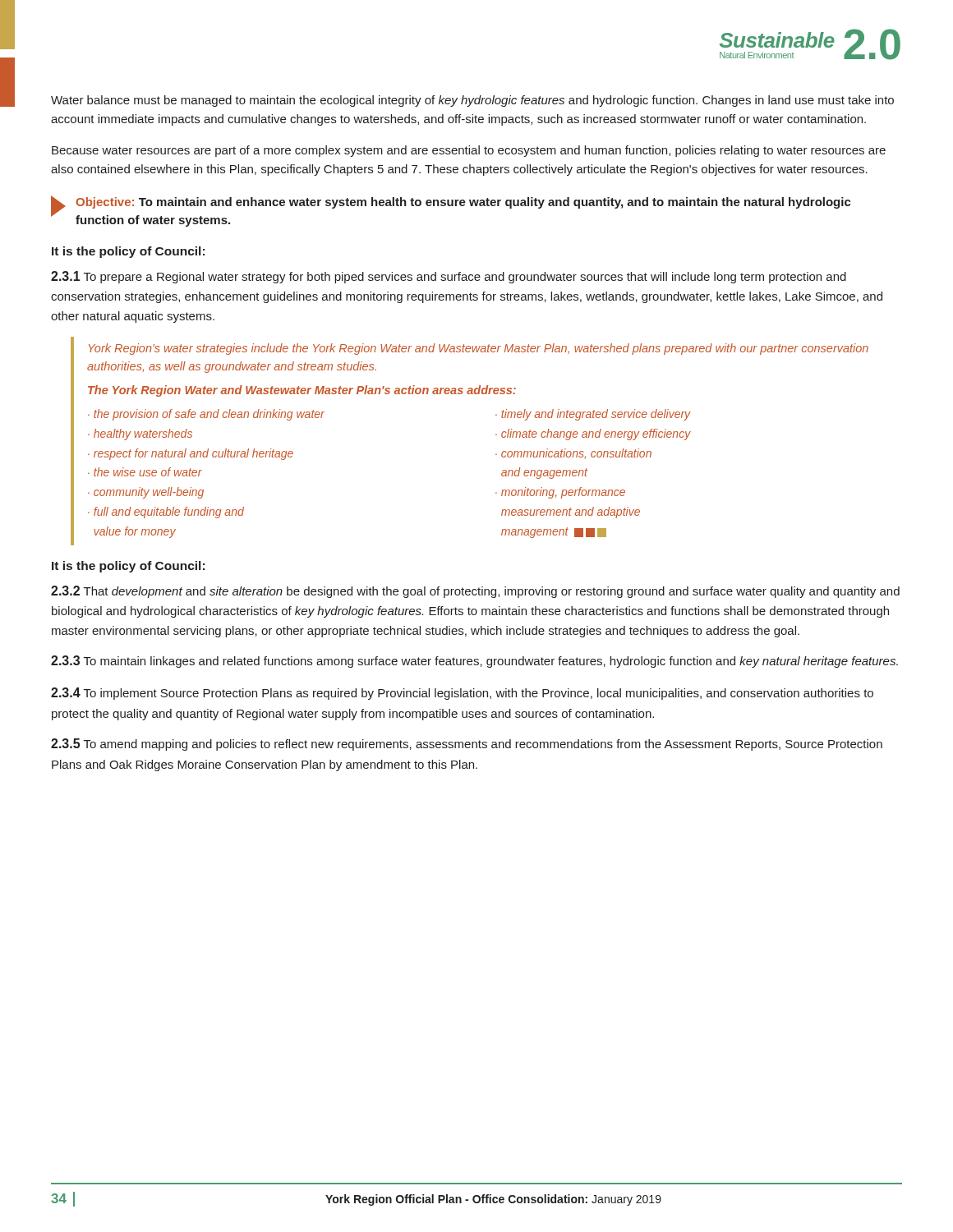Click on the text block starting "· climate change and"
This screenshot has width=953, height=1232.
coord(592,434)
